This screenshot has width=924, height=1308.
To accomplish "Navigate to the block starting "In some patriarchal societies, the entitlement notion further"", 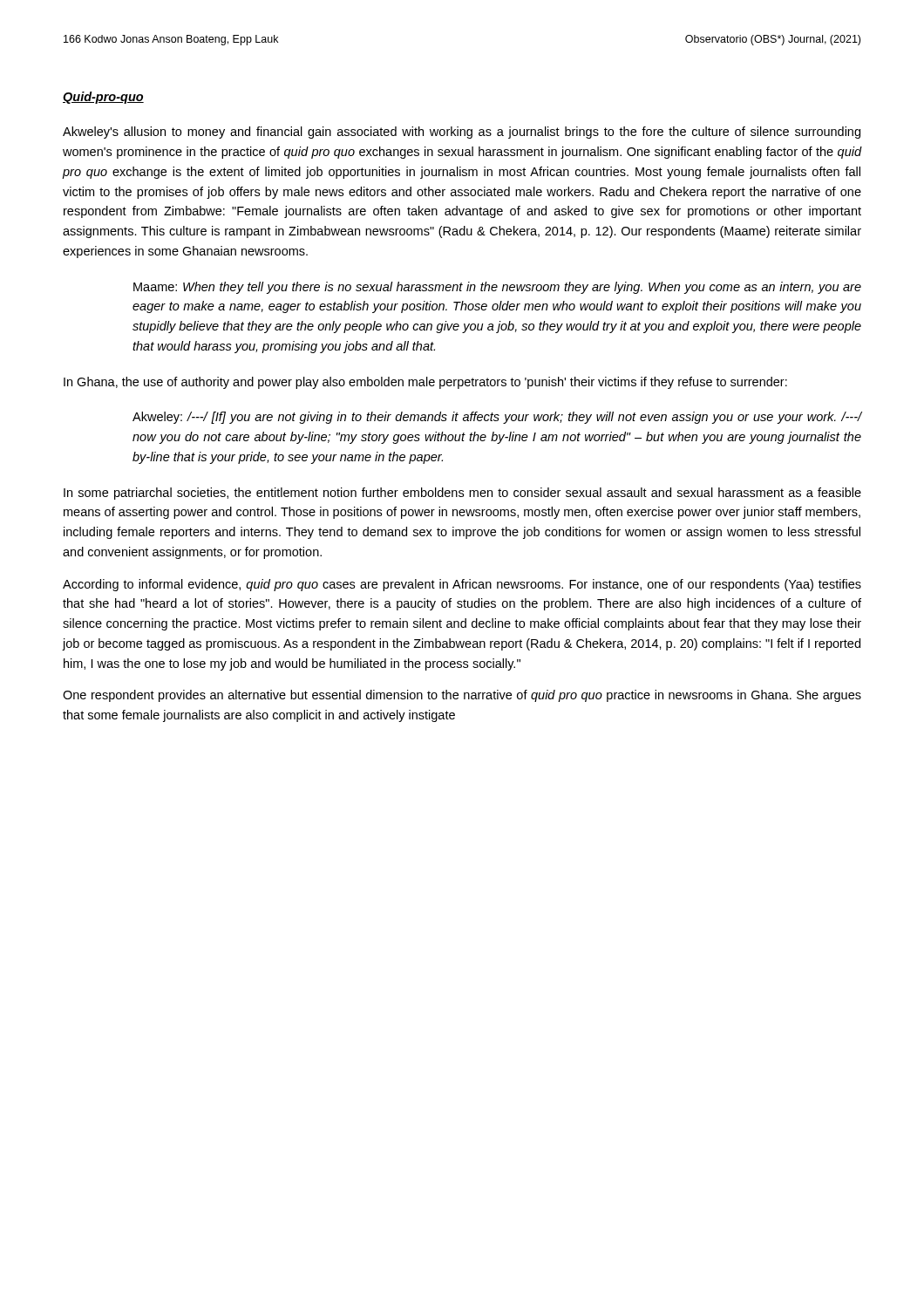I will pos(462,522).
